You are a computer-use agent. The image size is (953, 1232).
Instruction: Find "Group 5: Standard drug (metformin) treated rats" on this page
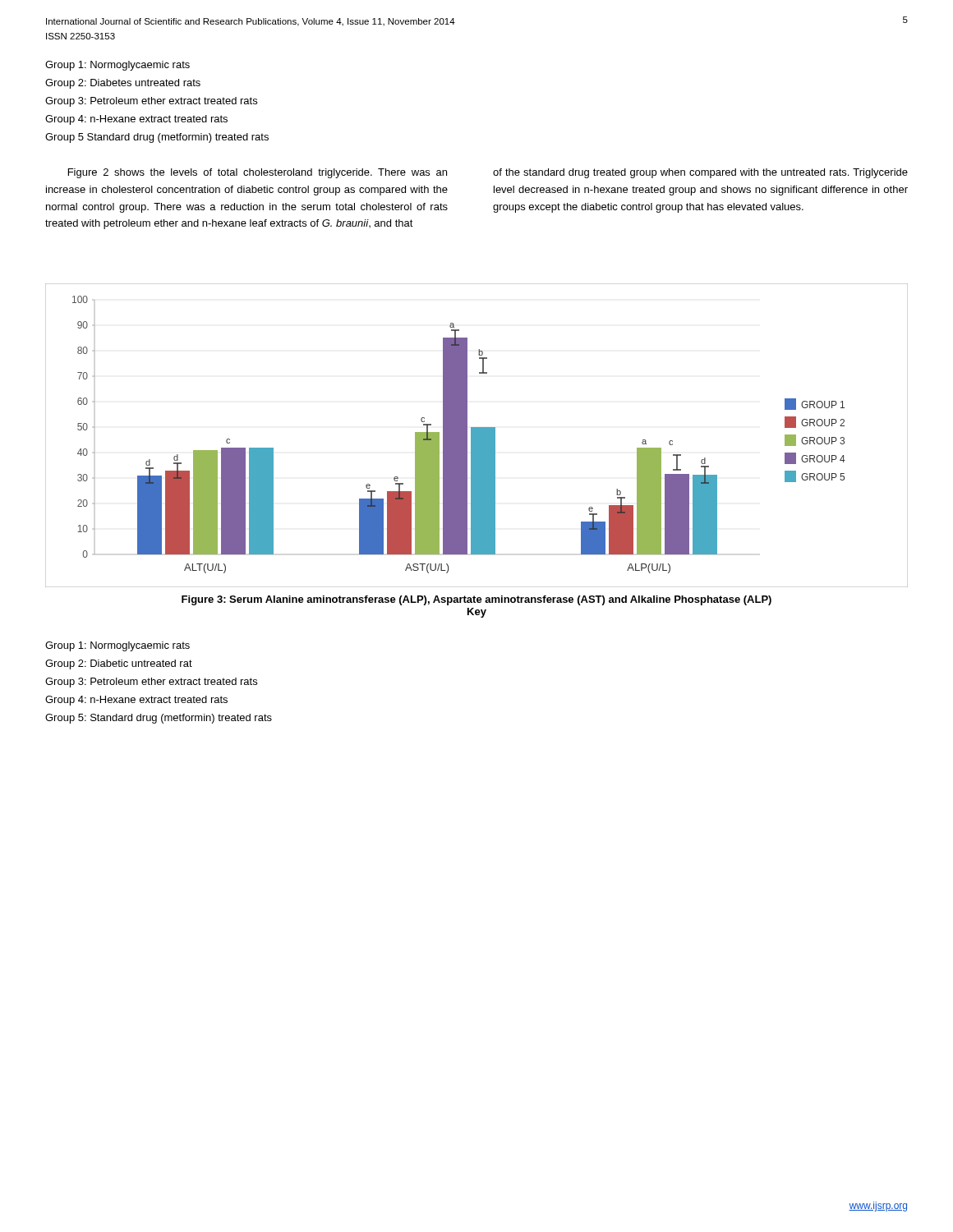coord(159,717)
